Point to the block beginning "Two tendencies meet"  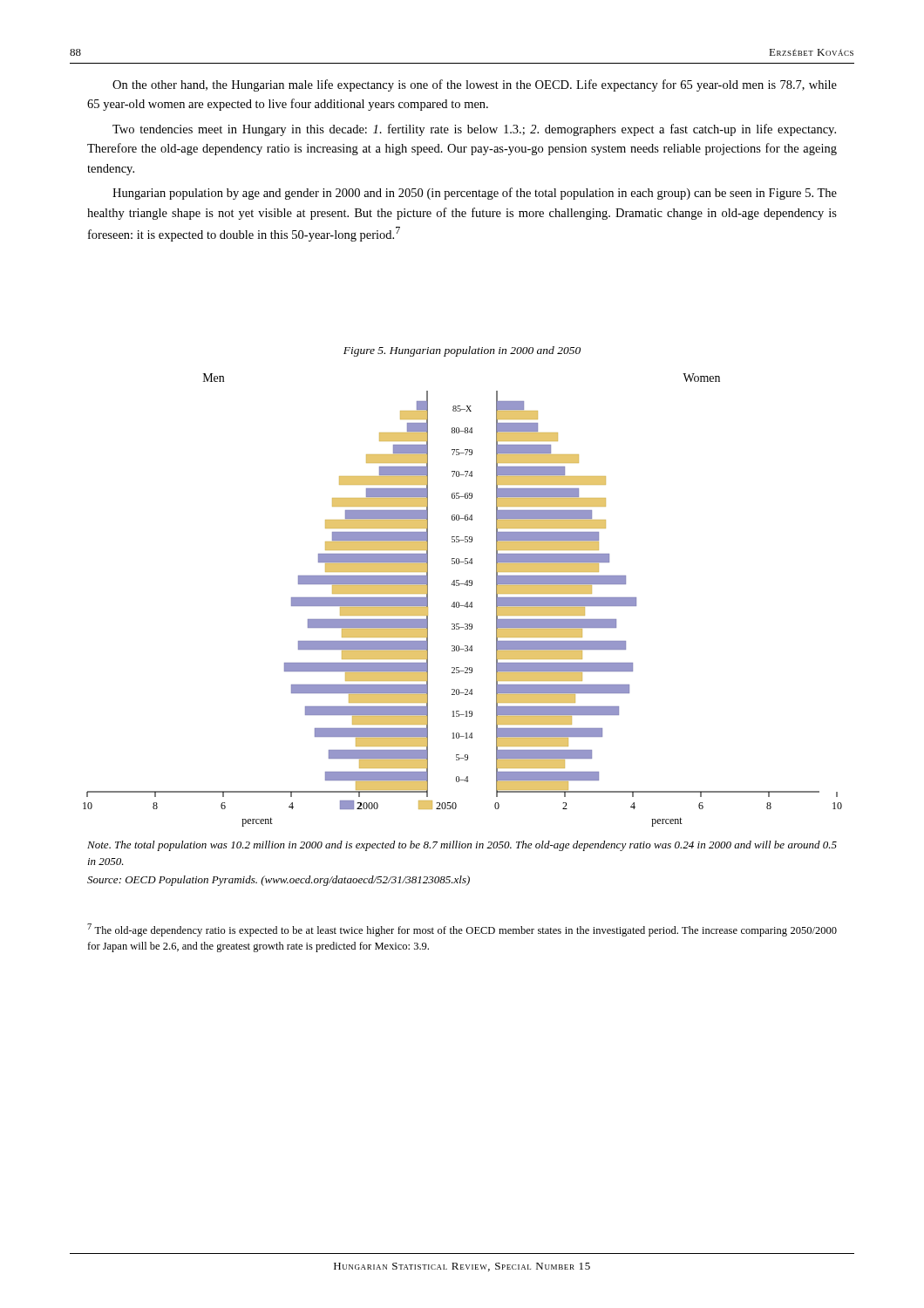click(x=462, y=149)
